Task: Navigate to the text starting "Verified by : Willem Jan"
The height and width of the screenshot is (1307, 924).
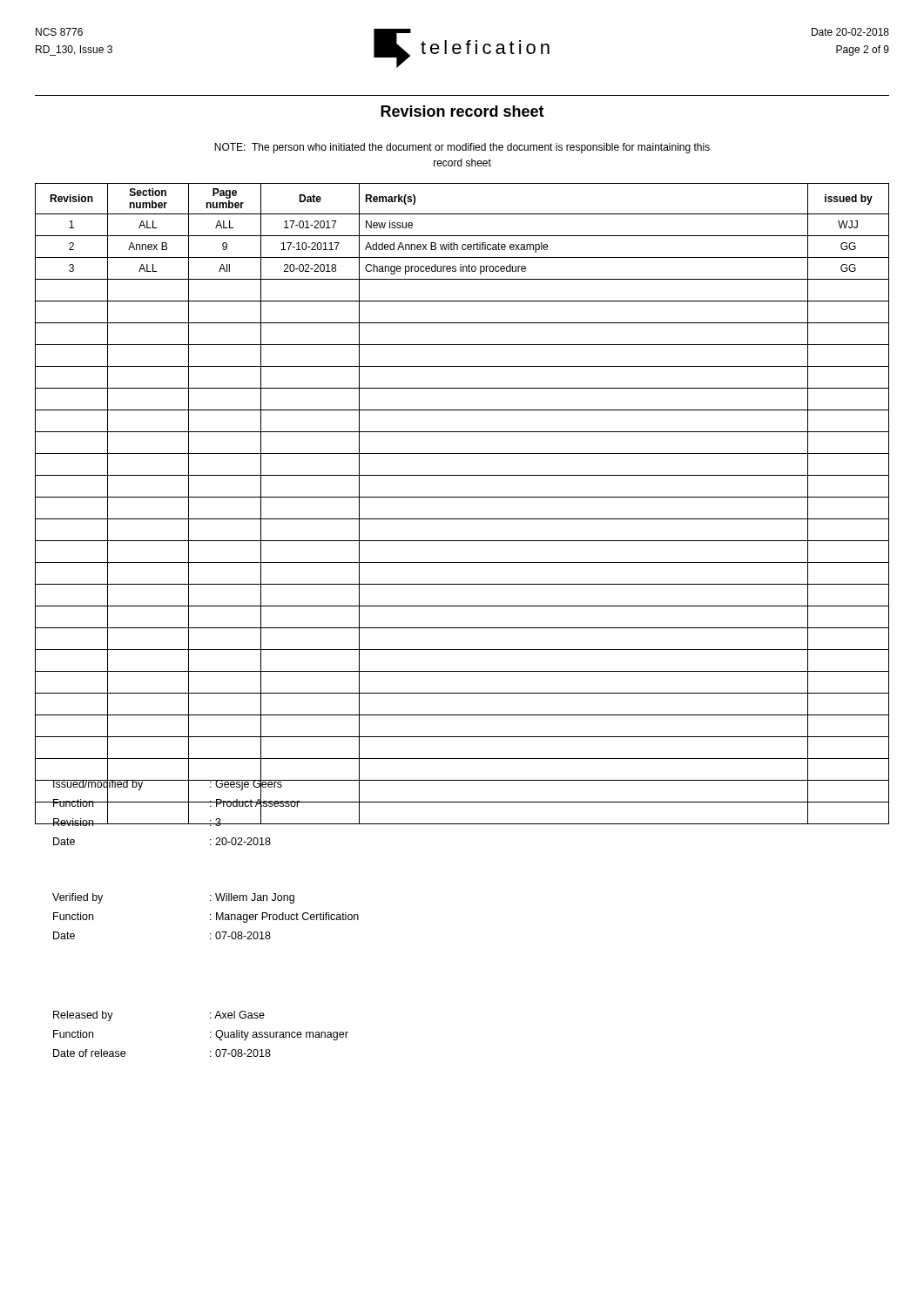Action: click(206, 917)
